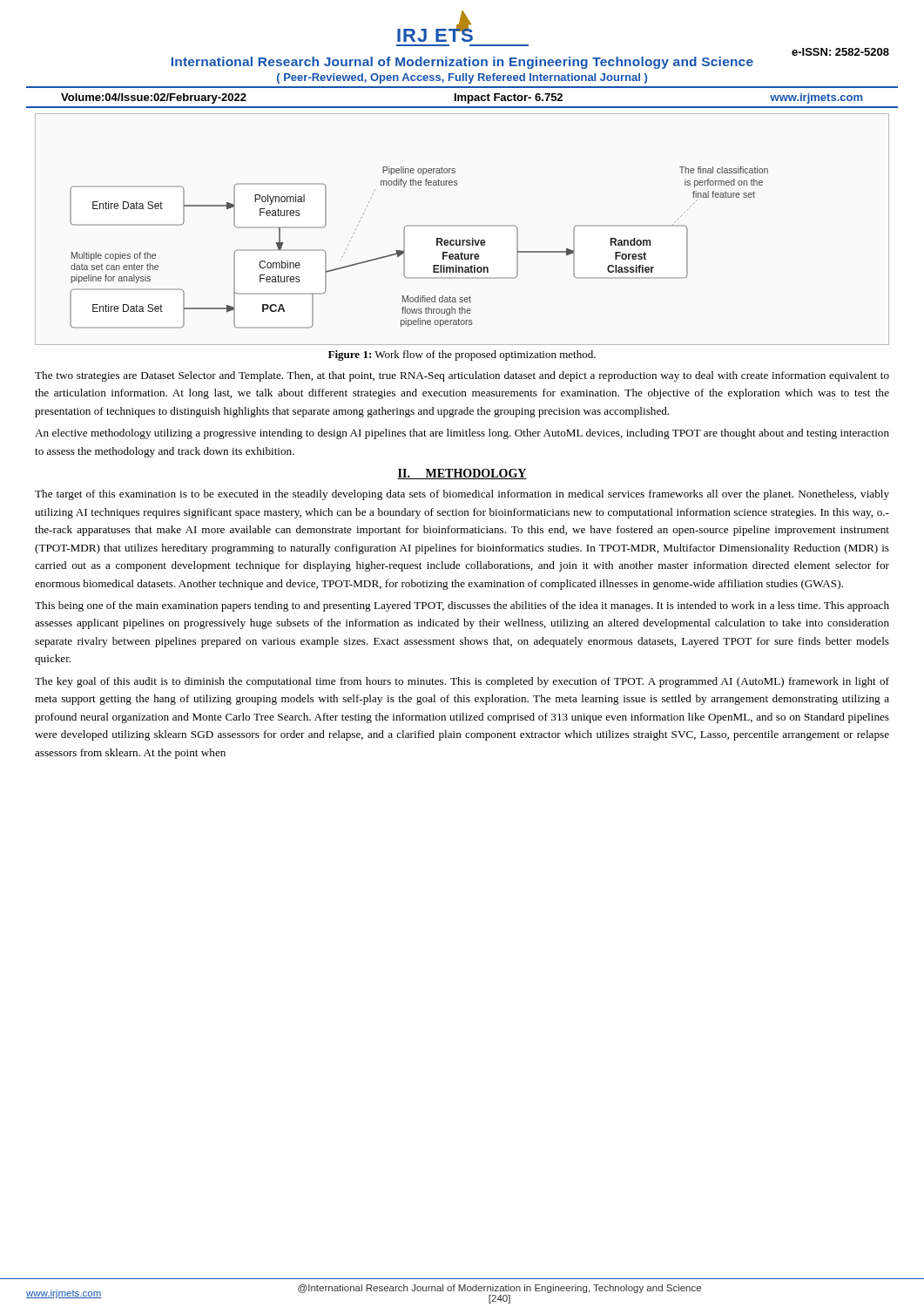The width and height of the screenshot is (924, 1307).
Task: Locate the text starting "II. METHODOLOGY"
Action: (462, 474)
